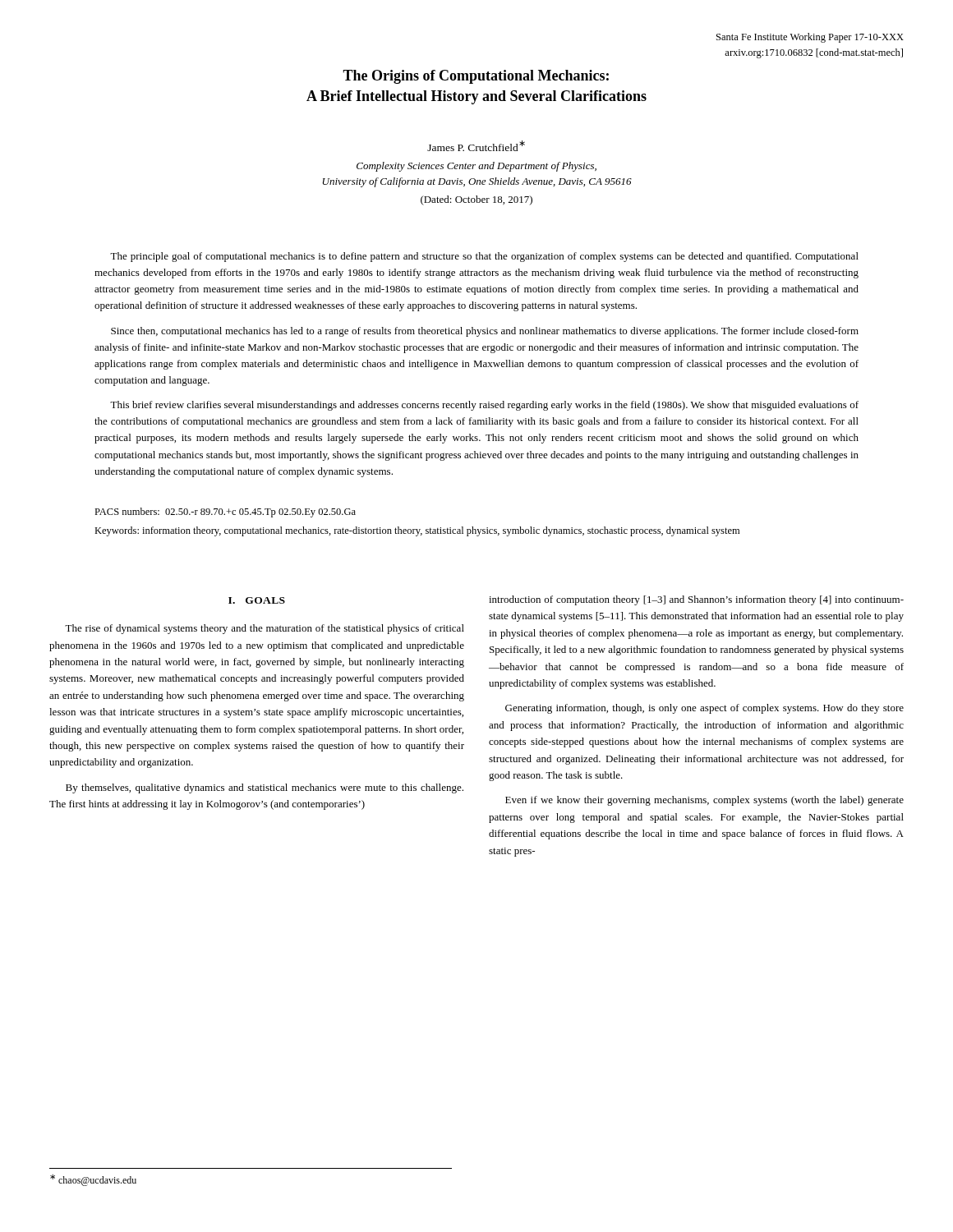This screenshot has height=1232, width=953.
Task: Point to the block beginning "introduction of computation"
Action: [x=696, y=725]
